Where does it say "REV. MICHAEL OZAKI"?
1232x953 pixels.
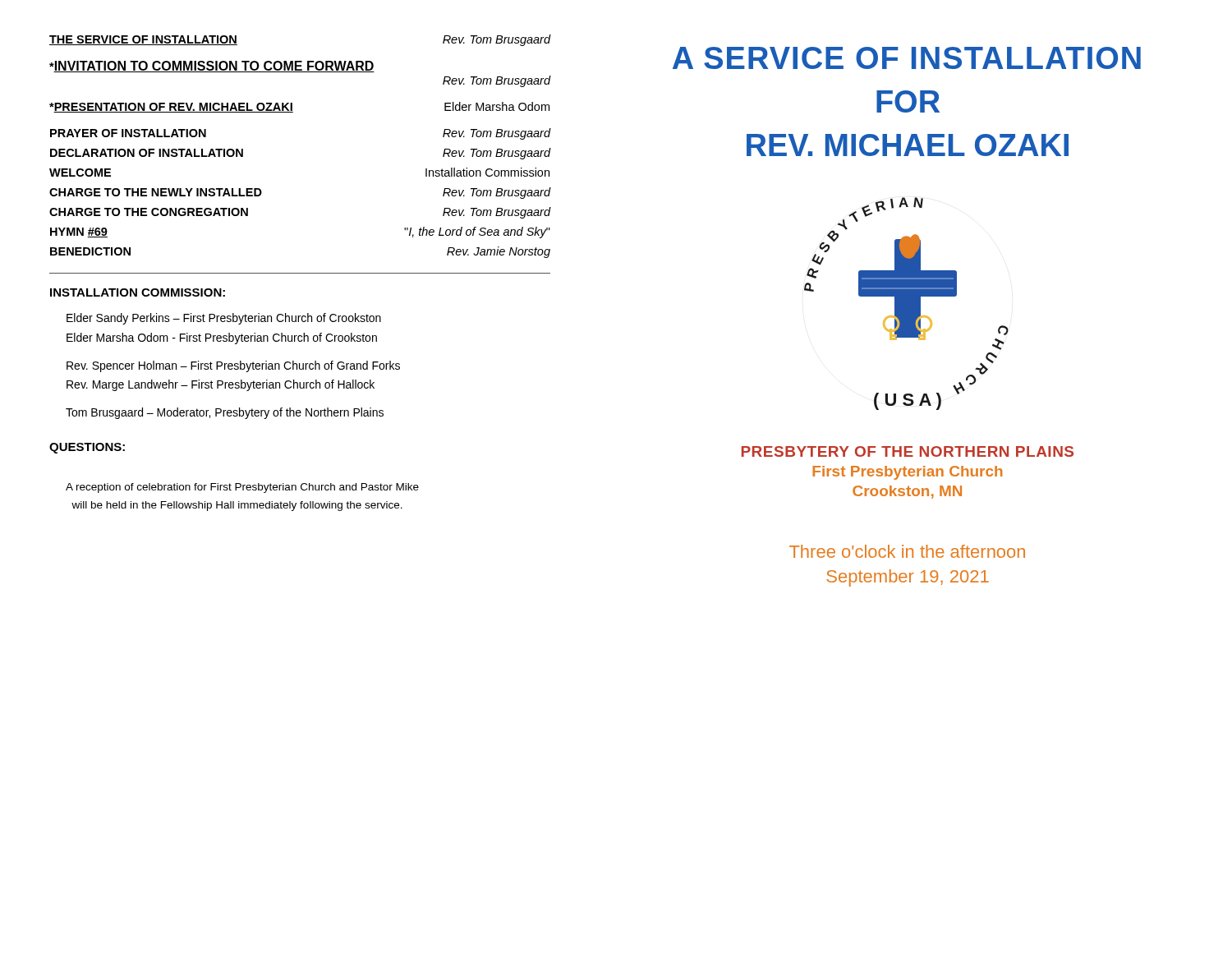click(x=908, y=145)
